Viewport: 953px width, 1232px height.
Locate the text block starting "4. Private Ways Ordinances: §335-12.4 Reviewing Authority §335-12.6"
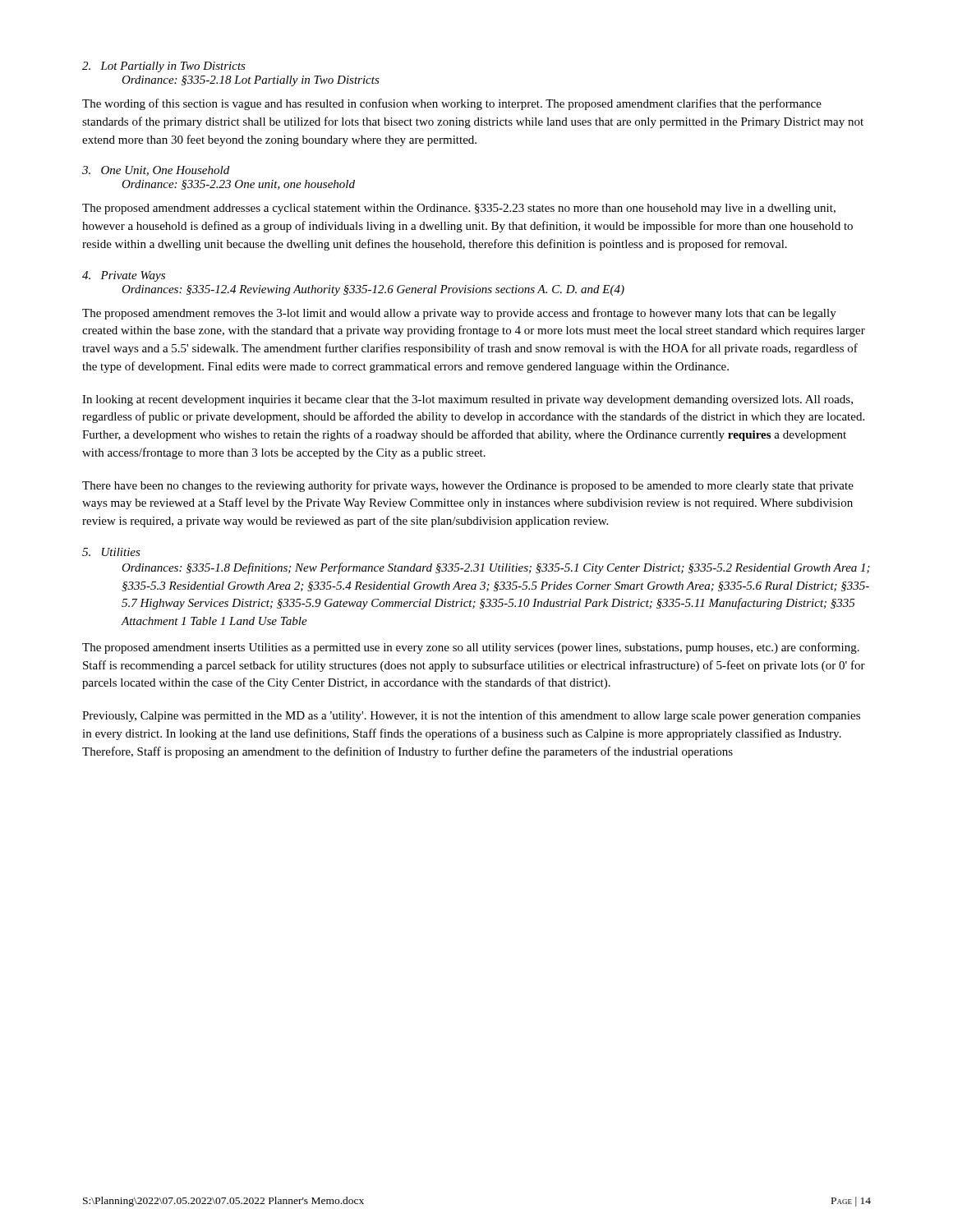[x=476, y=282]
